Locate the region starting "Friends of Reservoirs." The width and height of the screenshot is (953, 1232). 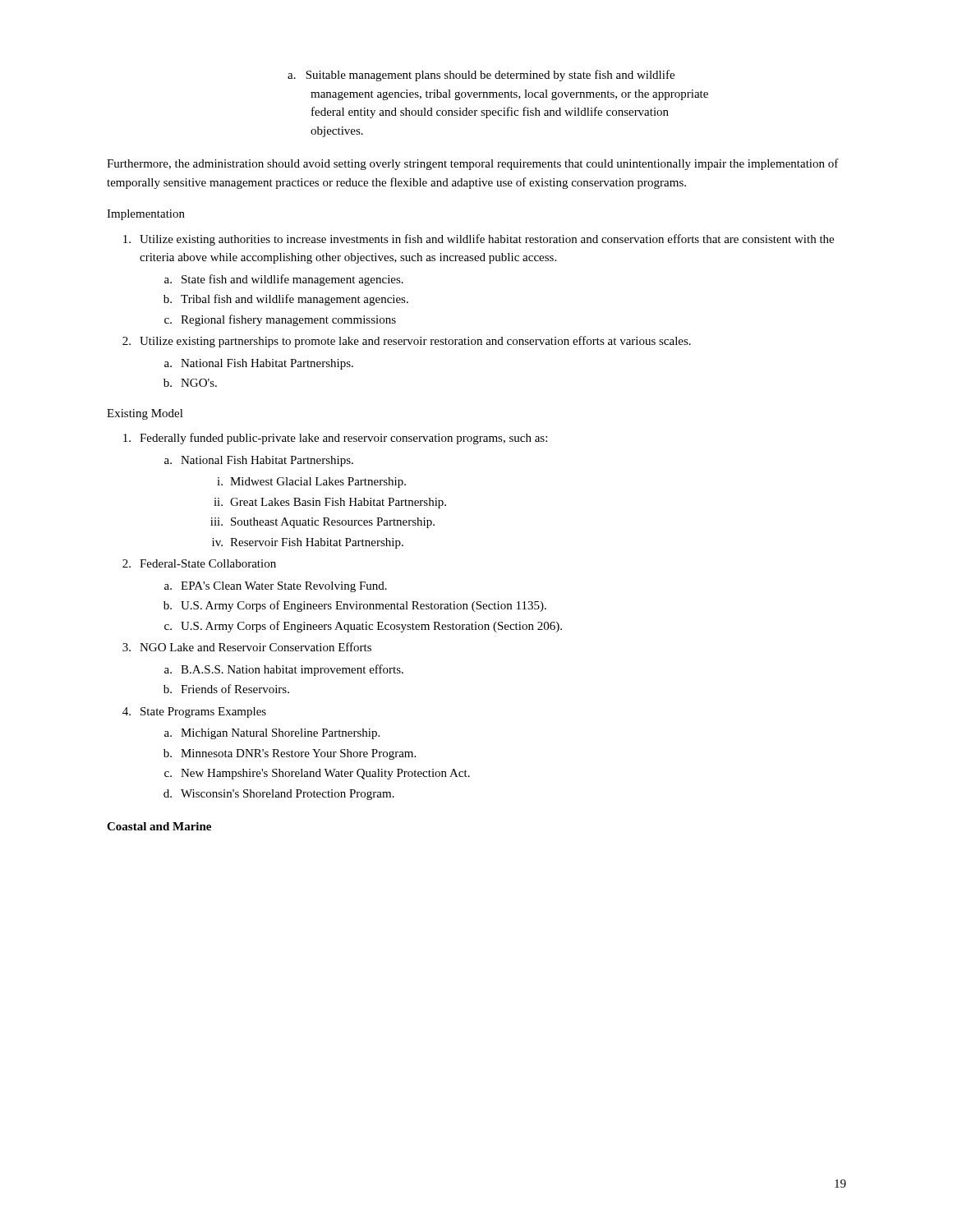tap(235, 689)
